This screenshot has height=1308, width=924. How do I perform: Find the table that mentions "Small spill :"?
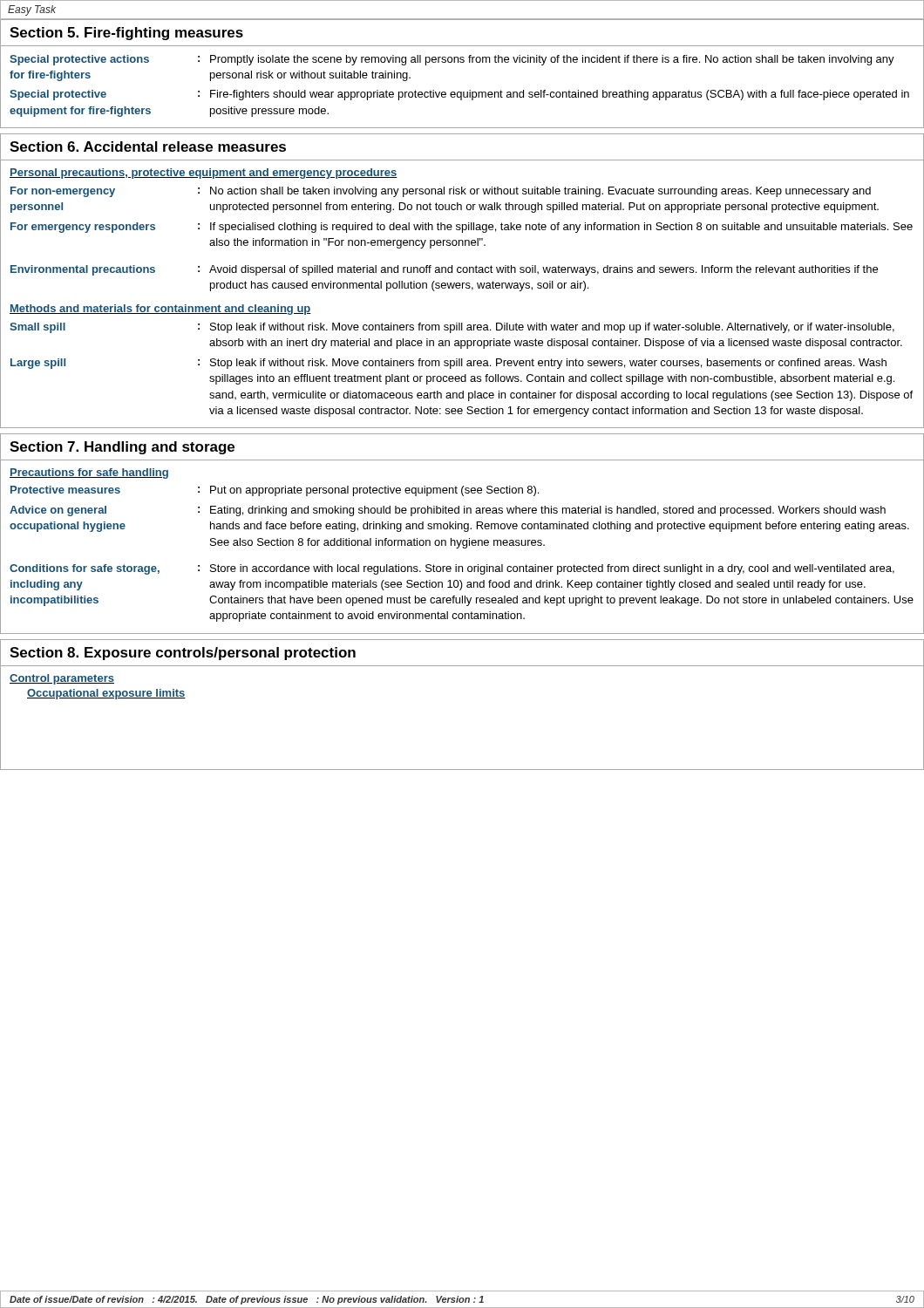[x=462, y=369]
